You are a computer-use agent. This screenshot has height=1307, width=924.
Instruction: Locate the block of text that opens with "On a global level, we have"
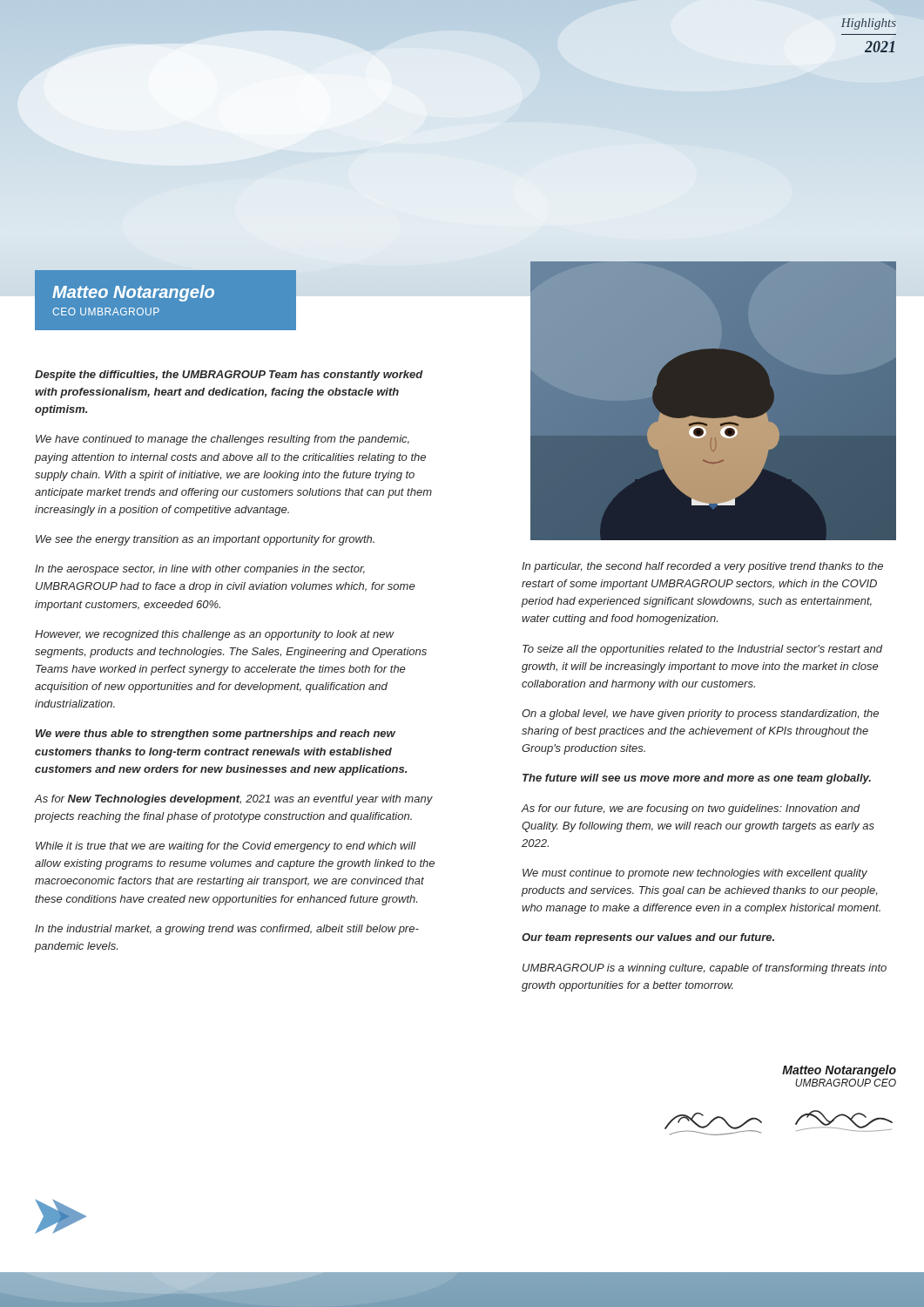pyautogui.click(x=700, y=731)
